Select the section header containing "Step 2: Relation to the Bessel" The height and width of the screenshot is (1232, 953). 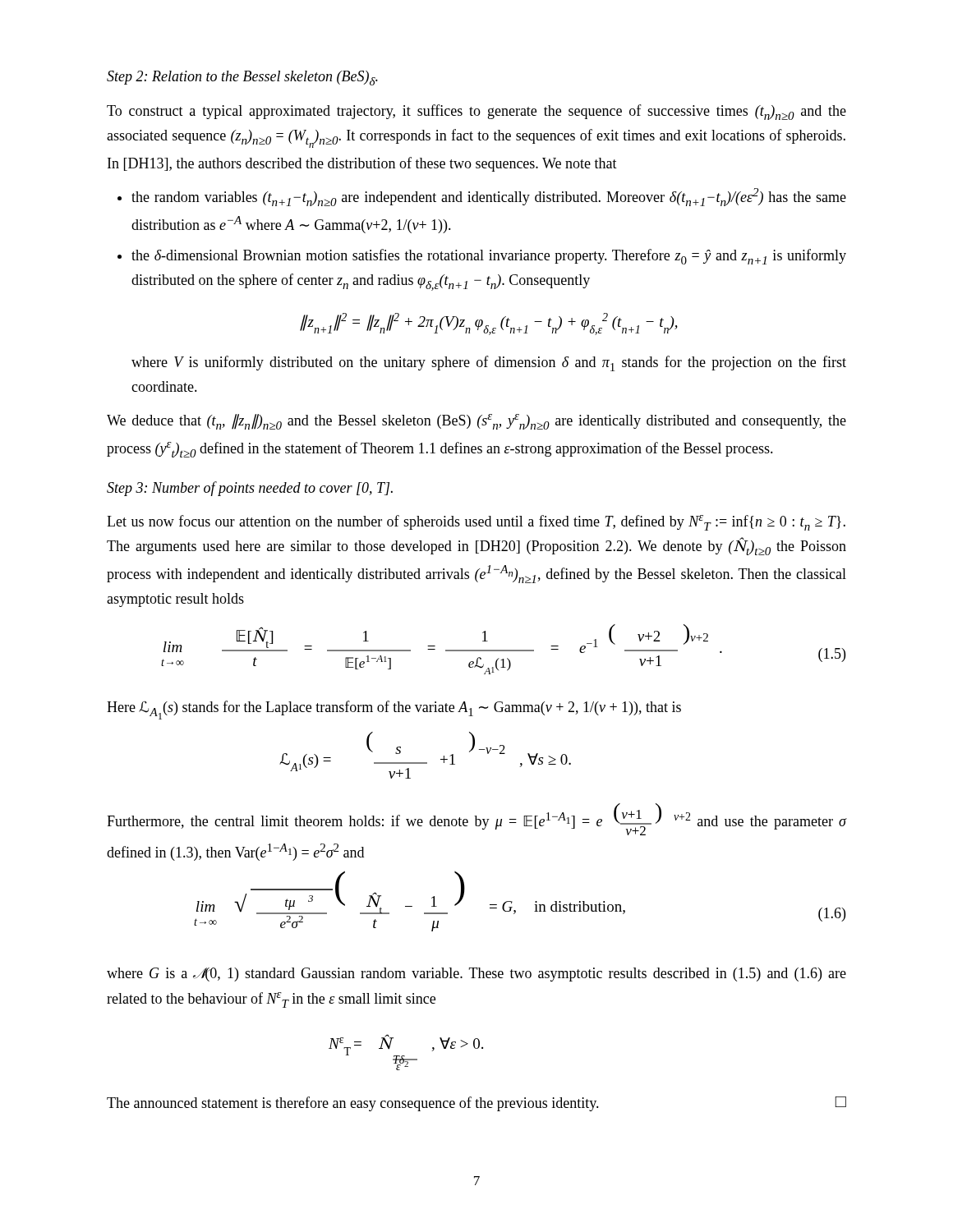pyautogui.click(x=243, y=78)
